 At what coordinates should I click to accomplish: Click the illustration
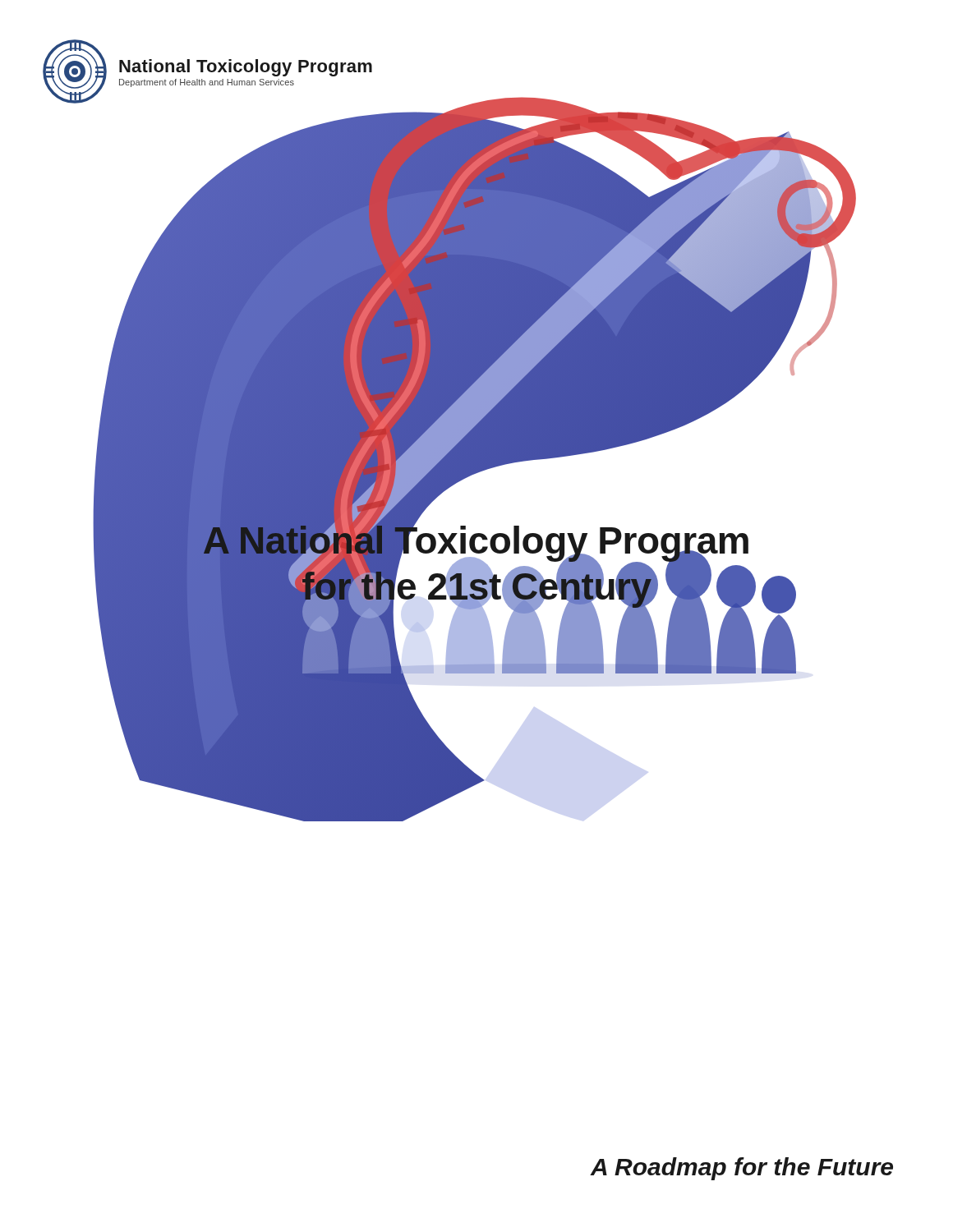pos(476,452)
